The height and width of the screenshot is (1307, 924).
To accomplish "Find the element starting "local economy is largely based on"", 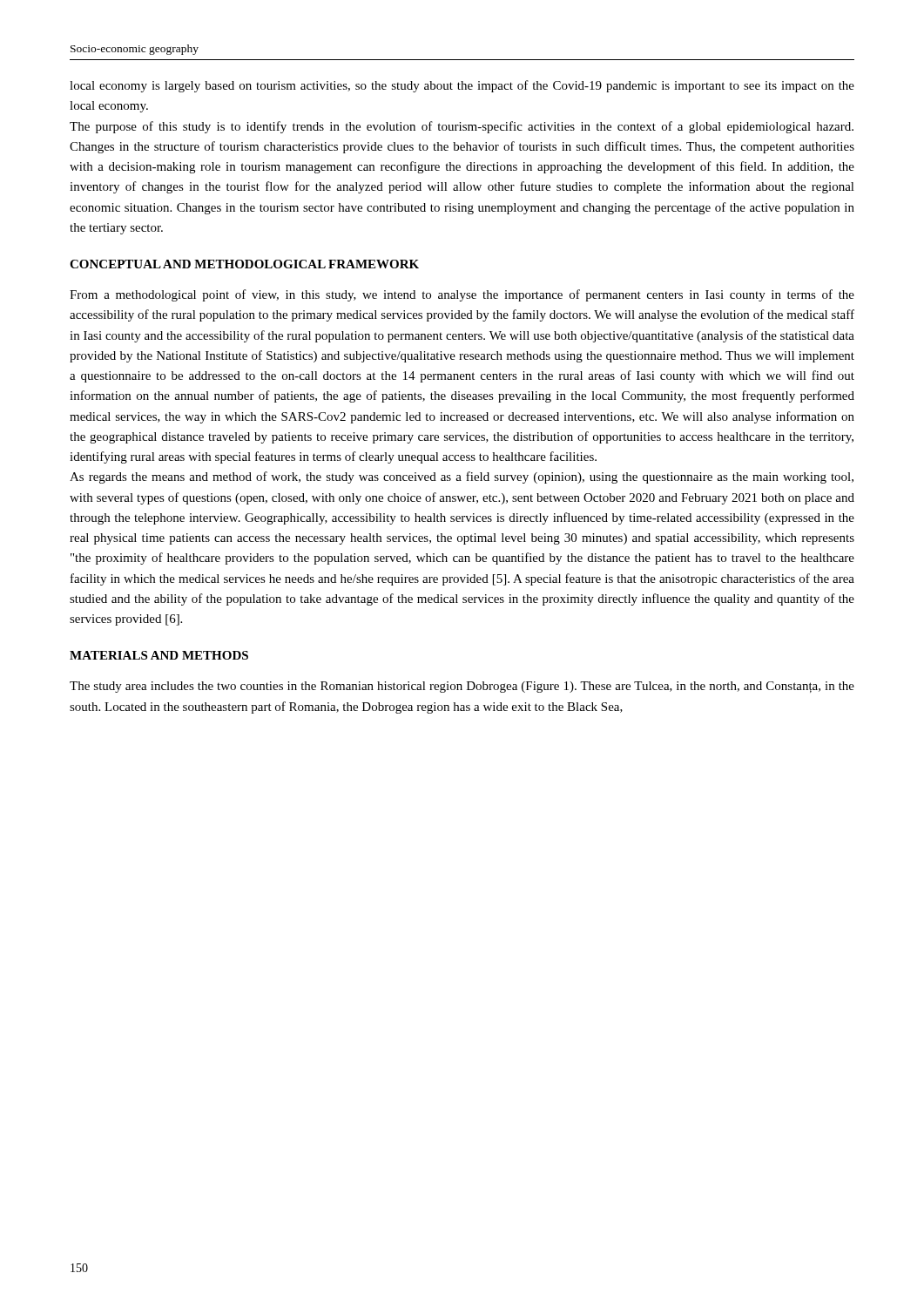I will [x=462, y=157].
